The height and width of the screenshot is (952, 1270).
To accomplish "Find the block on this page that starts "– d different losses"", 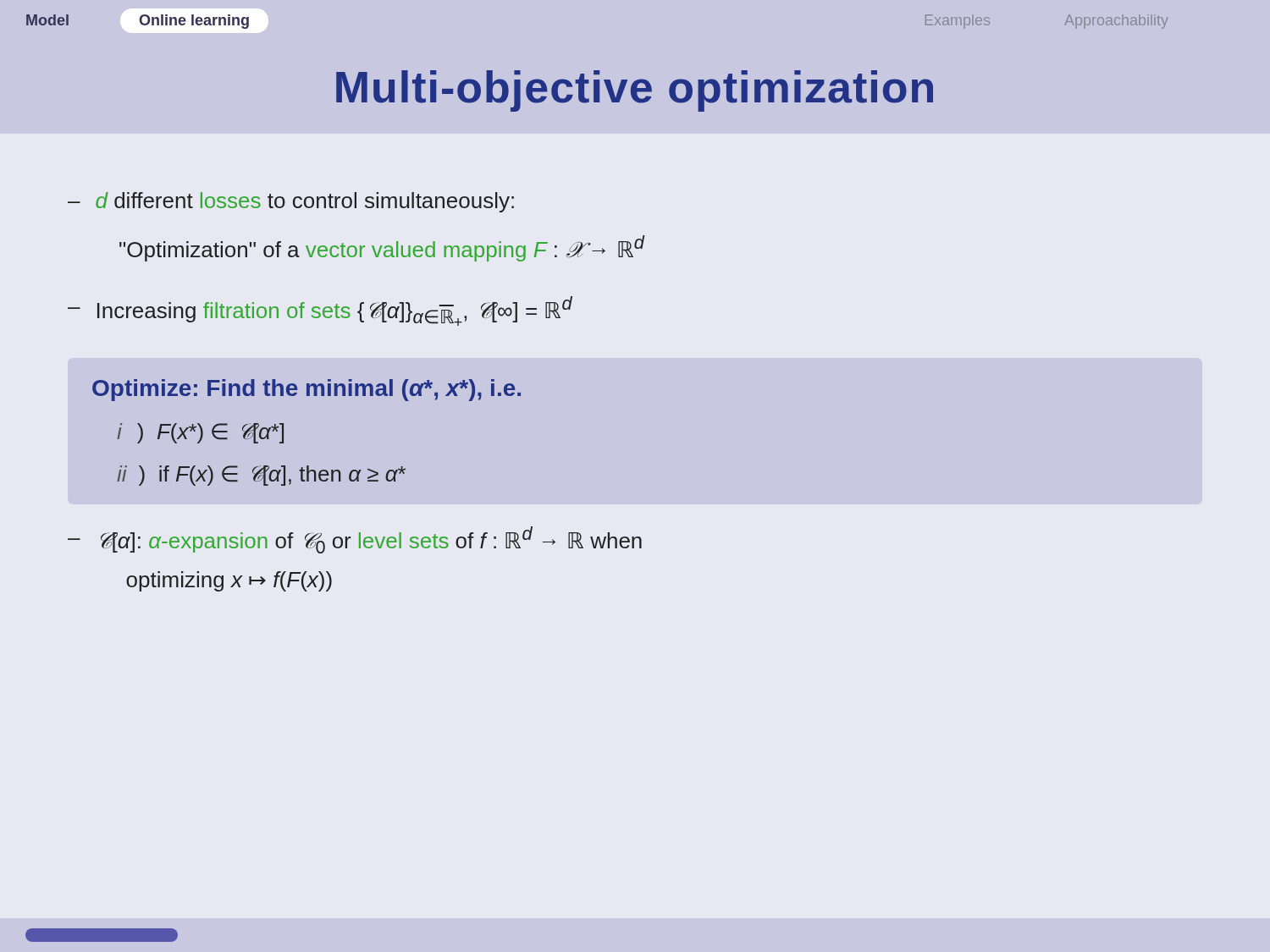I will tap(292, 201).
